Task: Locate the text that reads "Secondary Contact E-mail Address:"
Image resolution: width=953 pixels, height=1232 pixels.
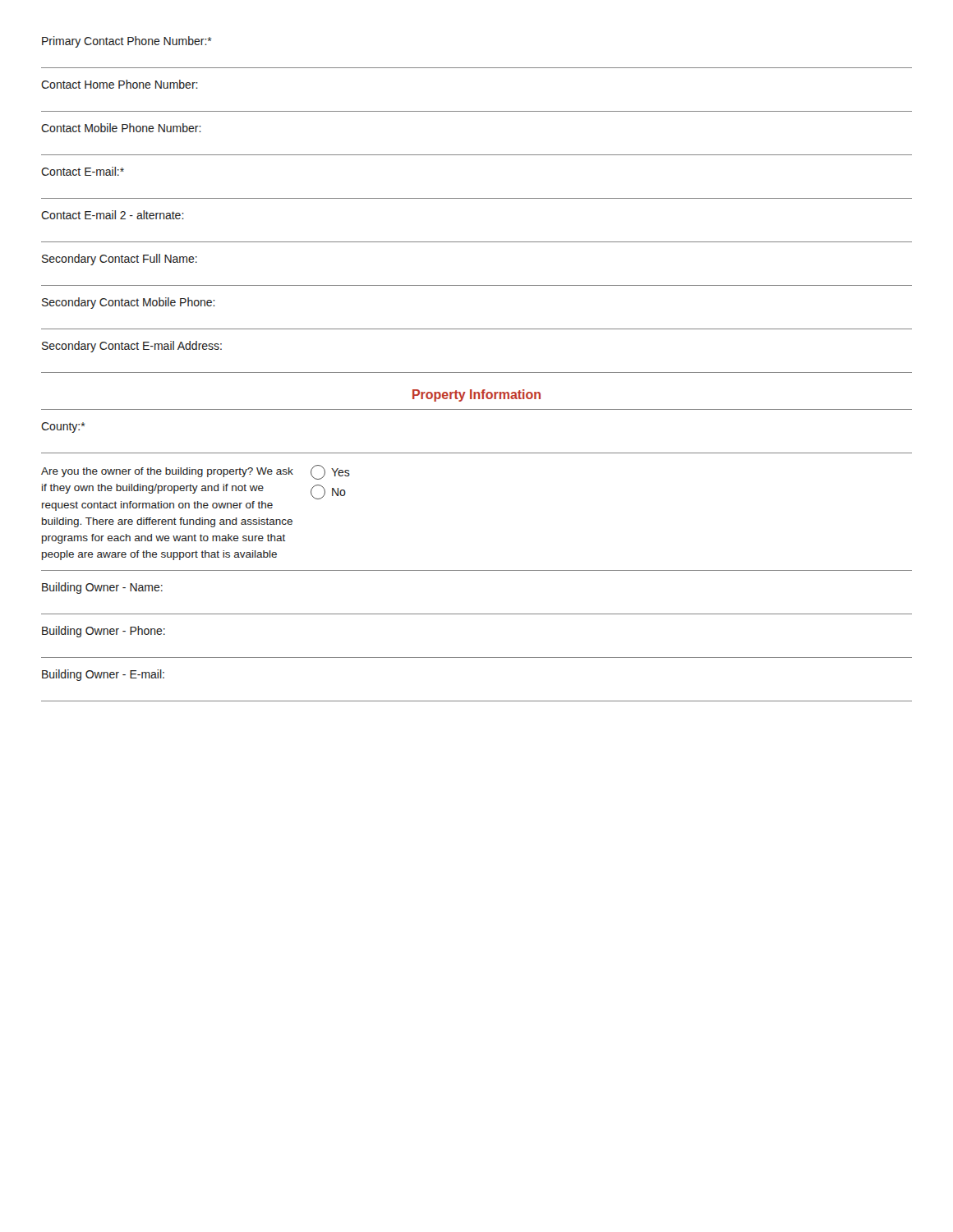Action: tap(132, 347)
